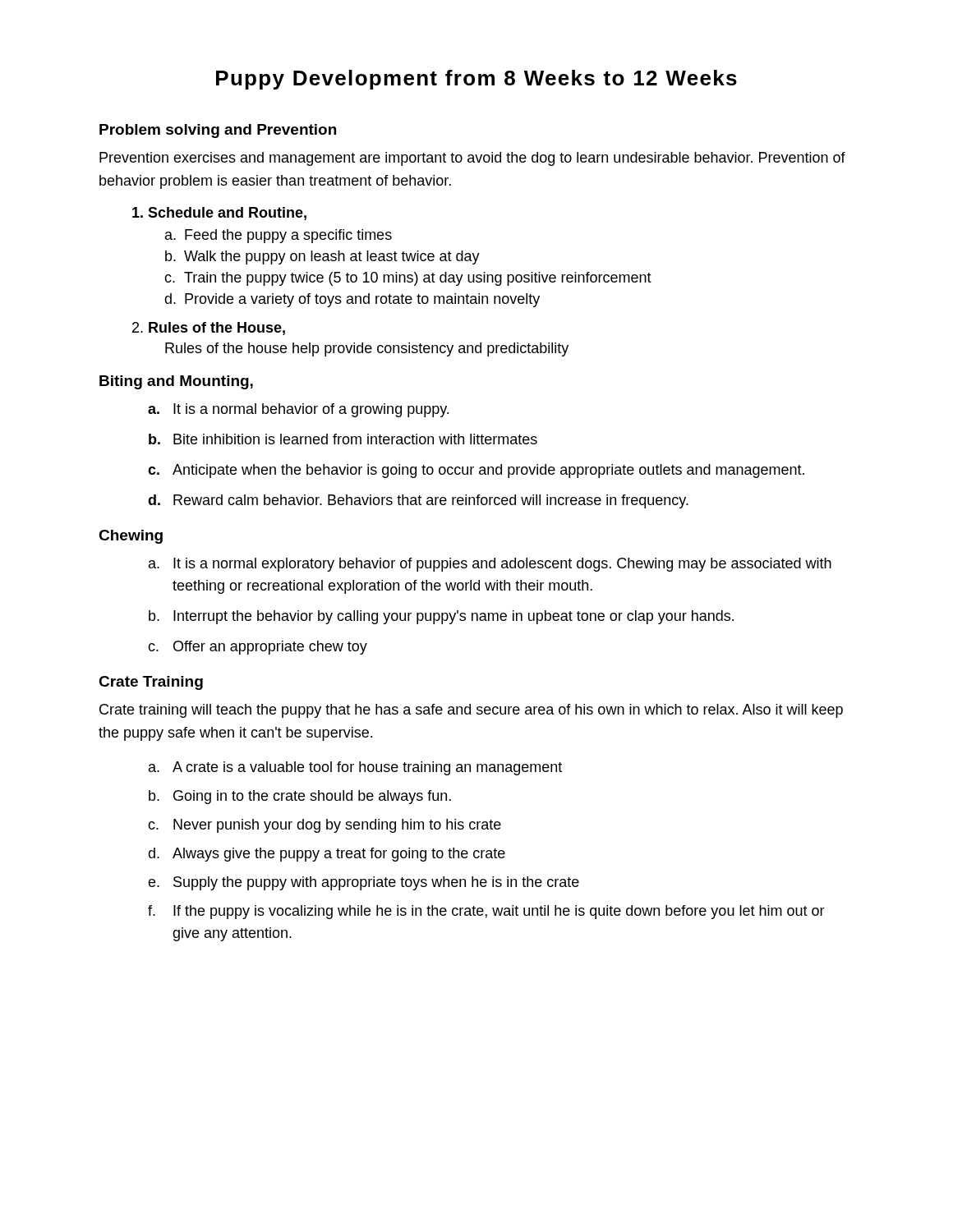The image size is (953, 1232).
Task: Locate the passage starting "b.Walk the puppy"
Action: [322, 257]
